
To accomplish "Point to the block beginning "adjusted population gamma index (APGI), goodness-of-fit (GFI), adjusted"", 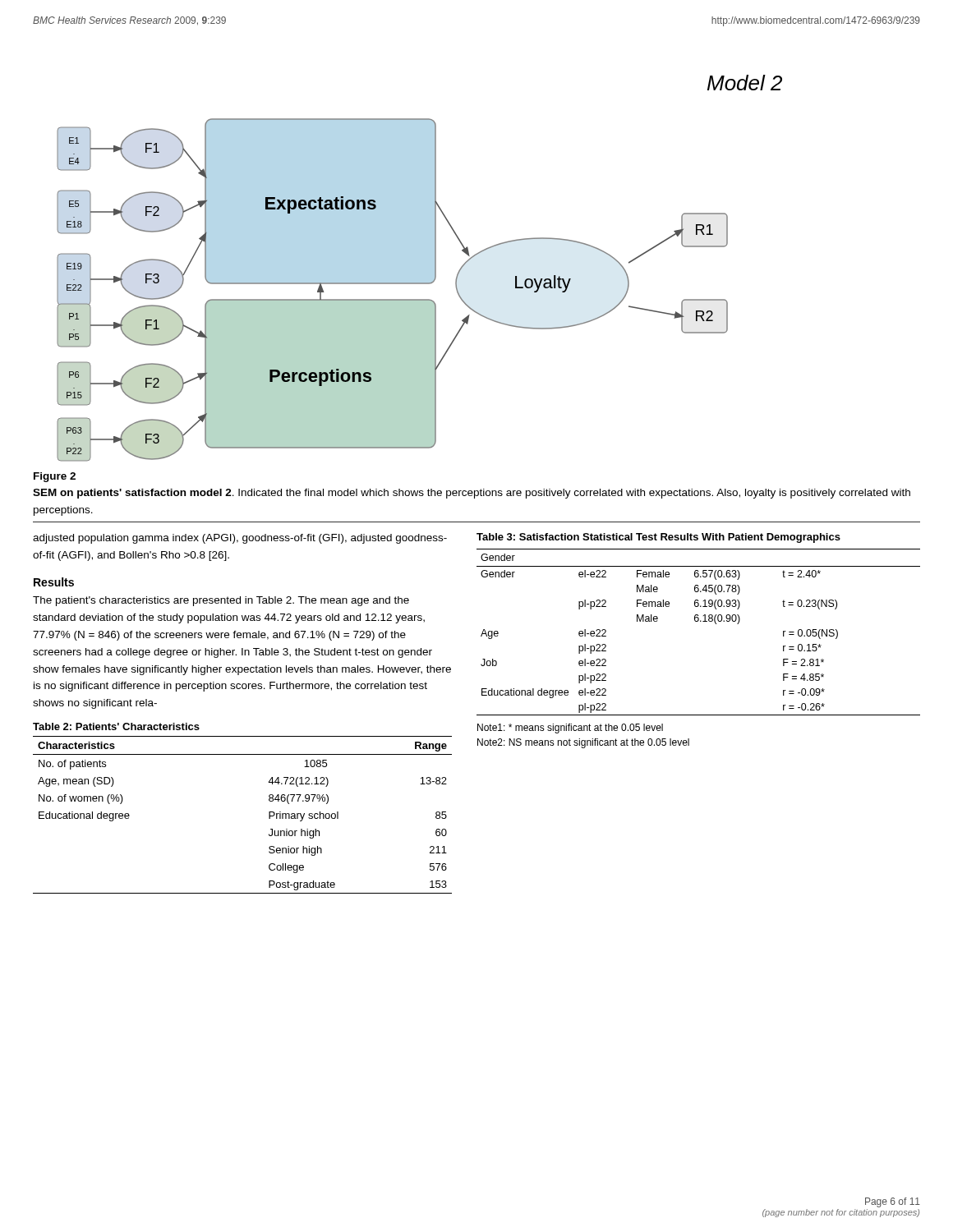I will tap(242, 547).
